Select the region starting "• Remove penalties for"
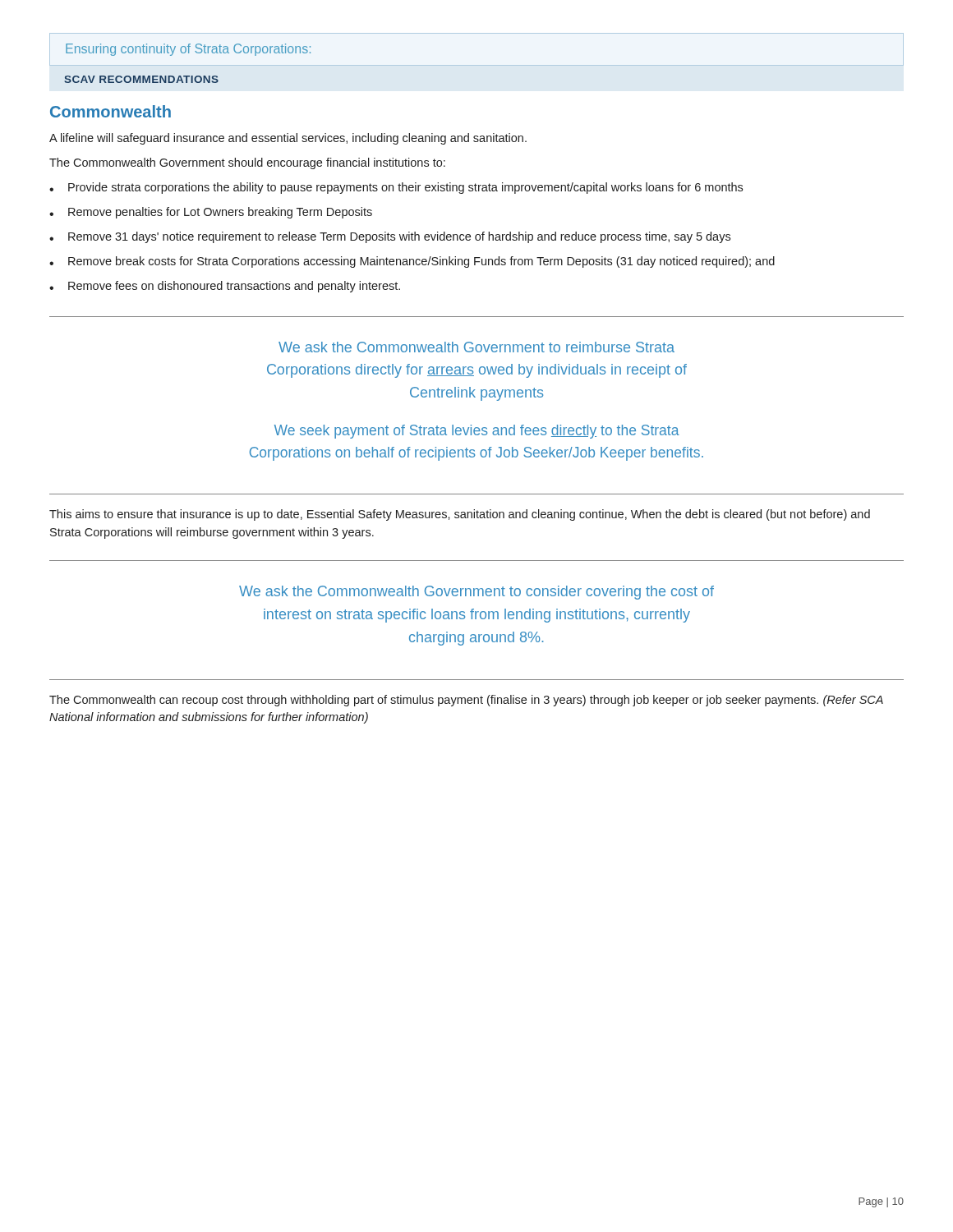Viewport: 953px width, 1232px height. coord(211,213)
